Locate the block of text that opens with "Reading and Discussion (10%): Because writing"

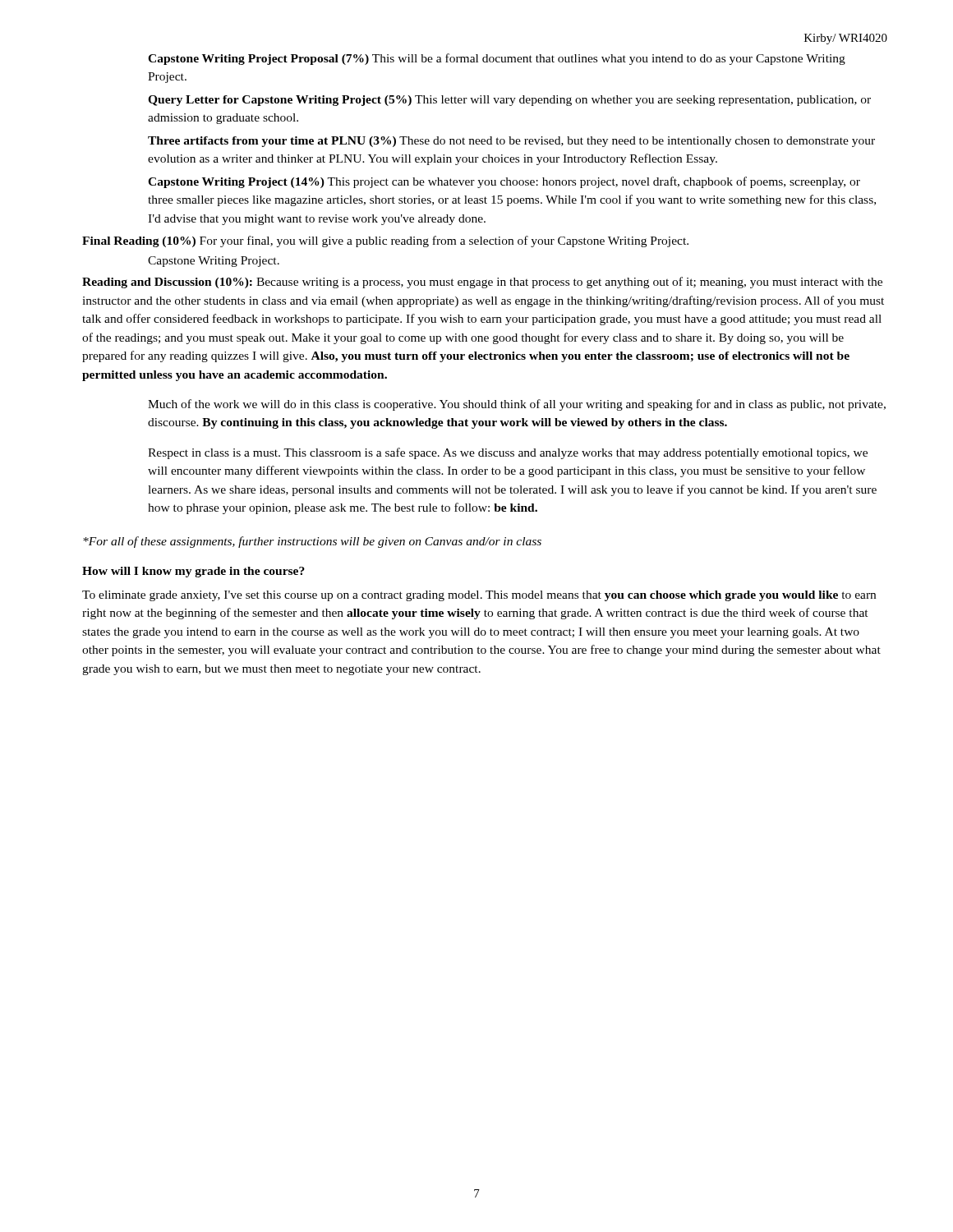(x=483, y=328)
